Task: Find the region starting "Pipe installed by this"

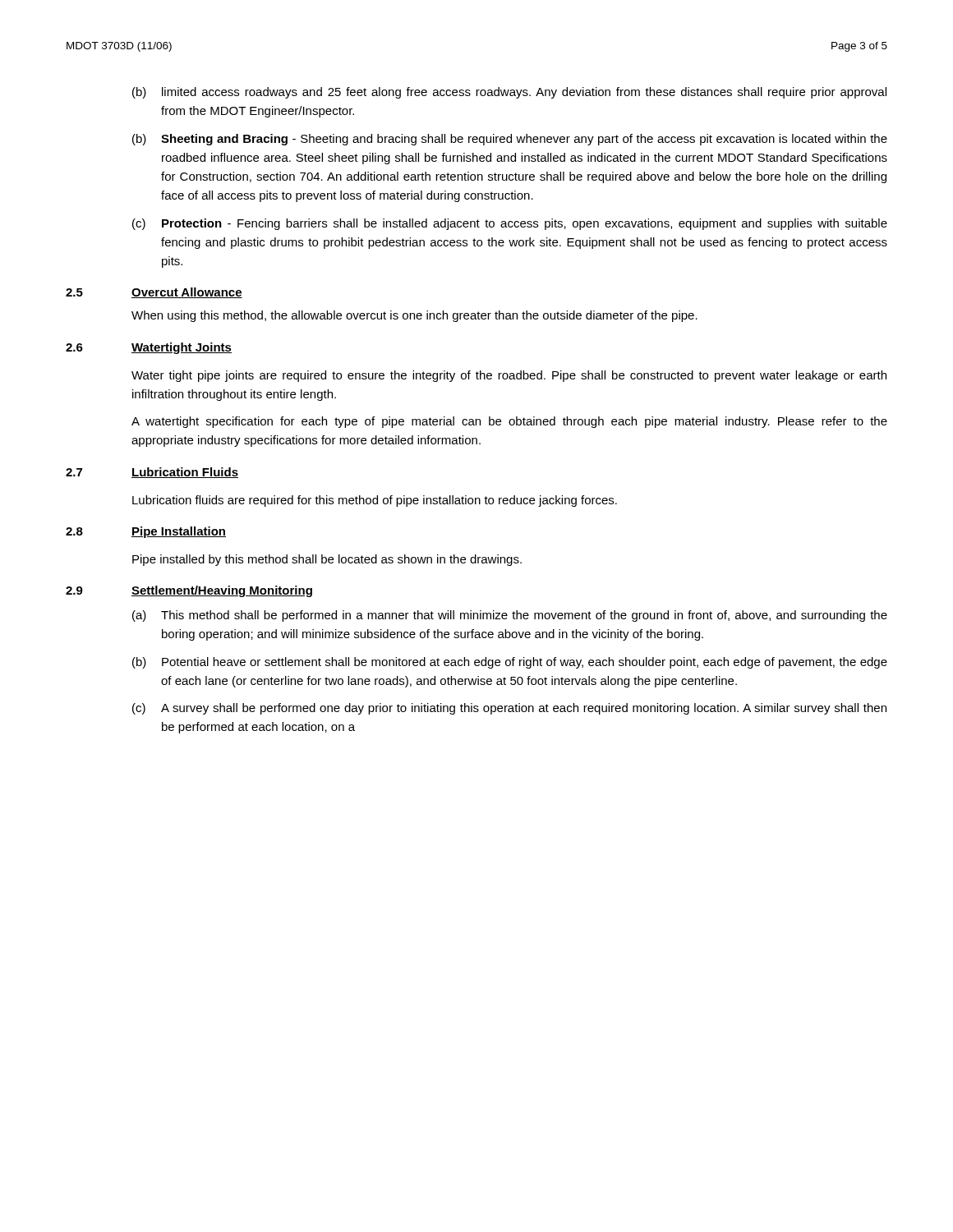Action: (x=327, y=559)
